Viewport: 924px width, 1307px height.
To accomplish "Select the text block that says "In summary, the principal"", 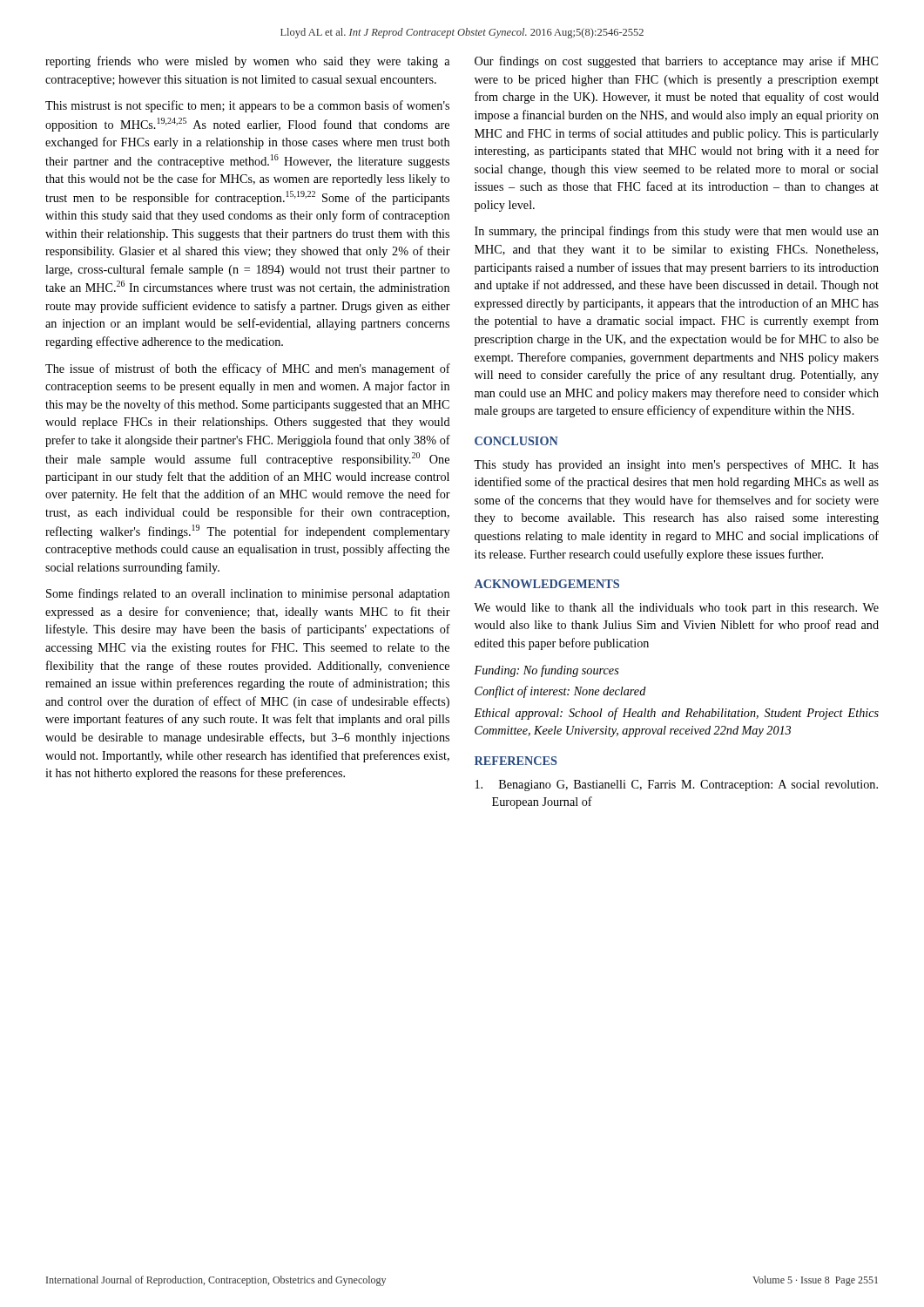I will point(676,321).
